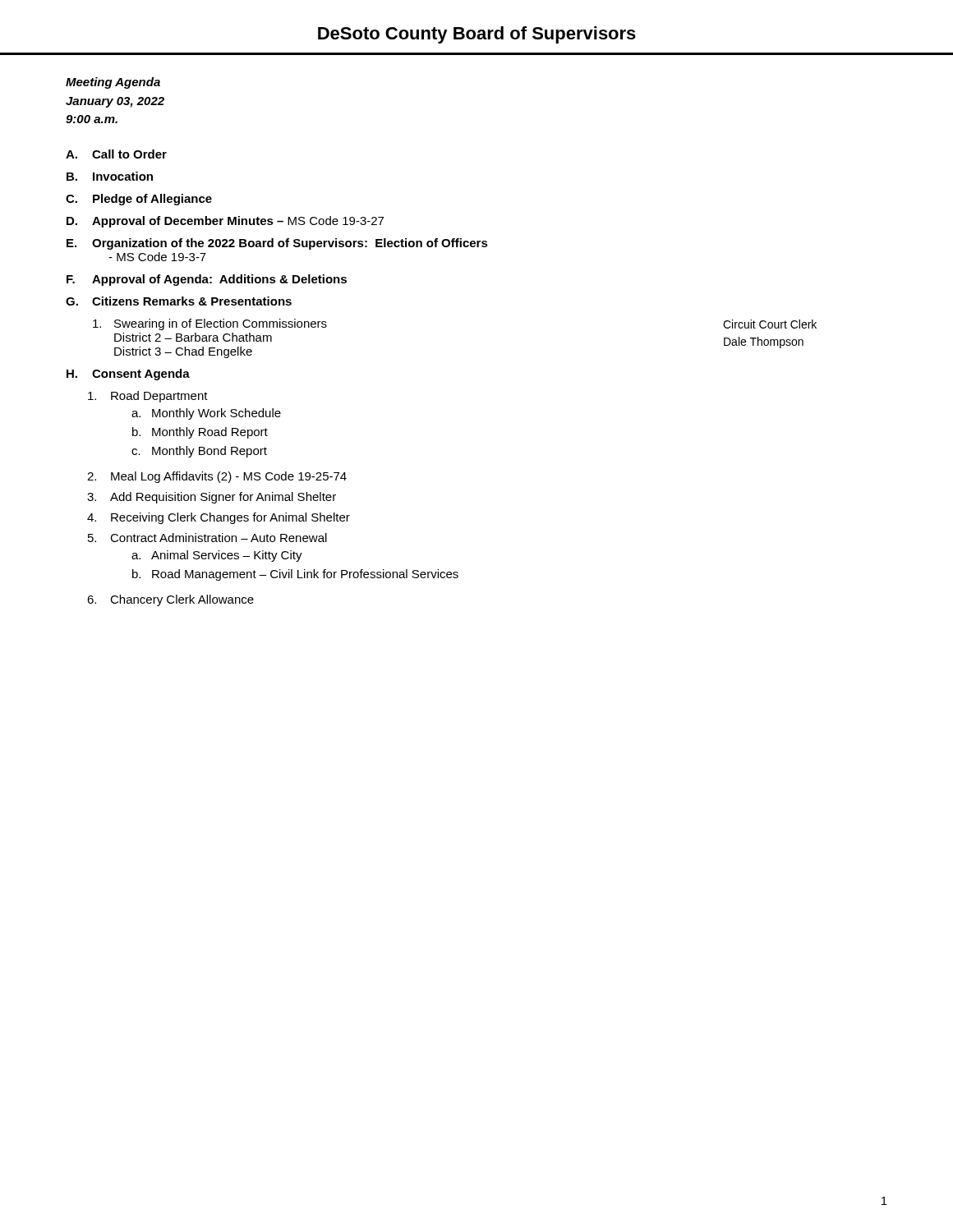Click on the element starting "E. Organization of the 2022 Board of Supervisors:"
The image size is (953, 1232).
point(476,249)
